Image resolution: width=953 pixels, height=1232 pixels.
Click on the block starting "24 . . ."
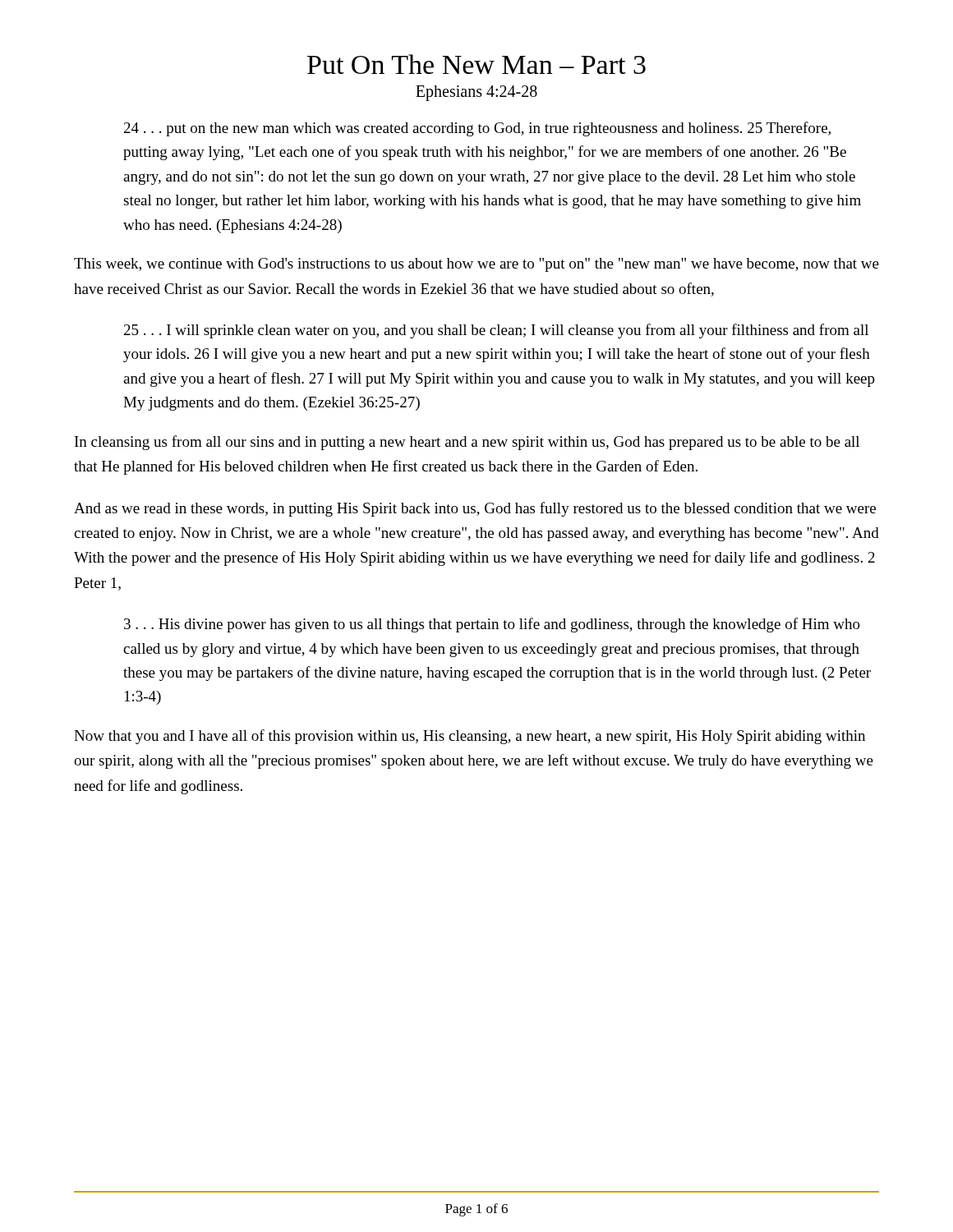(x=492, y=176)
